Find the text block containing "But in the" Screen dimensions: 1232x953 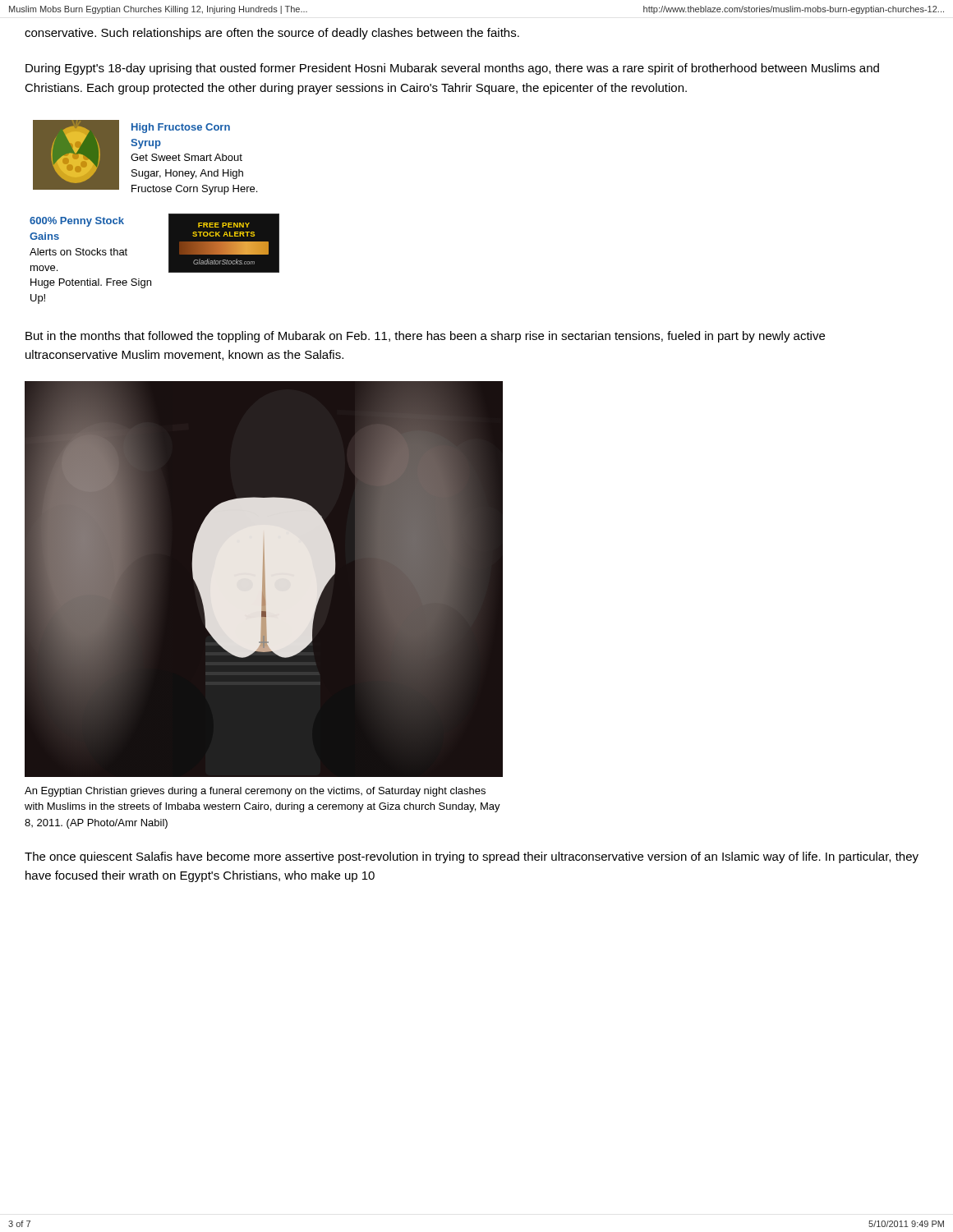click(425, 345)
